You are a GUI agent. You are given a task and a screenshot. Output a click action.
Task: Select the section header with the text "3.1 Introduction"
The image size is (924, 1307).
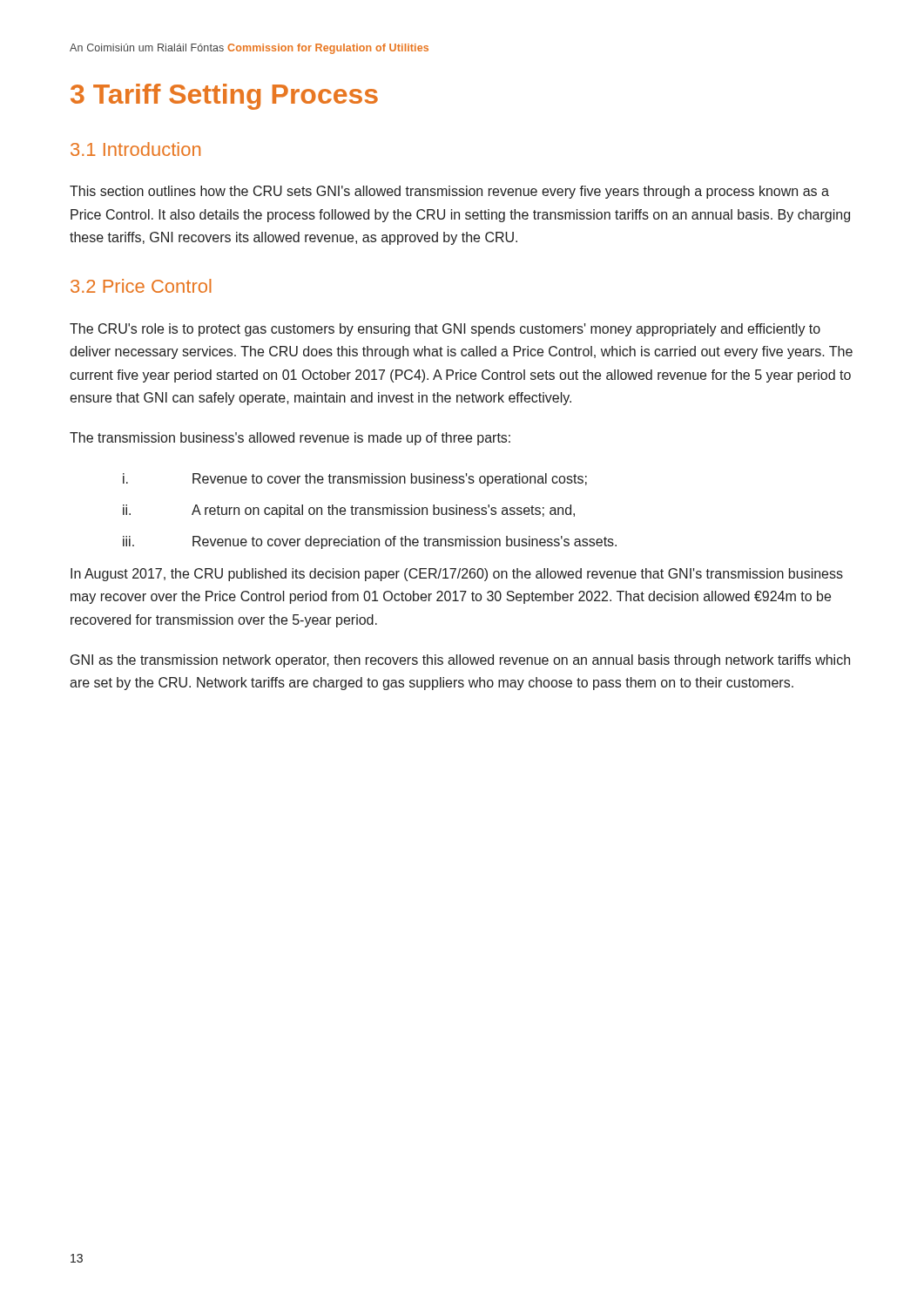[x=135, y=149]
